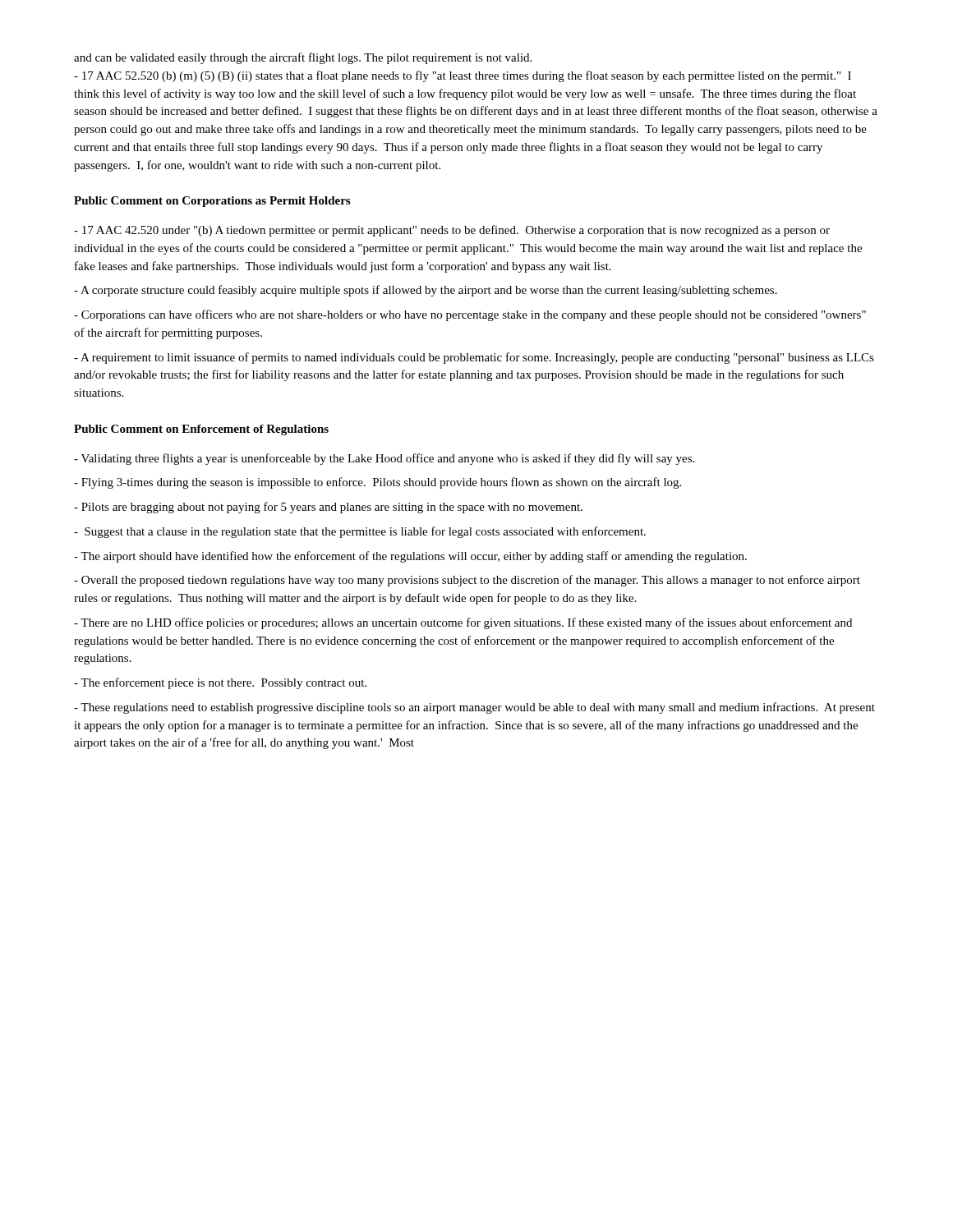Navigate to the block starting "17 AAC 42.520 under "(b) A"
953x1232 pixels.
pos(468,248)
